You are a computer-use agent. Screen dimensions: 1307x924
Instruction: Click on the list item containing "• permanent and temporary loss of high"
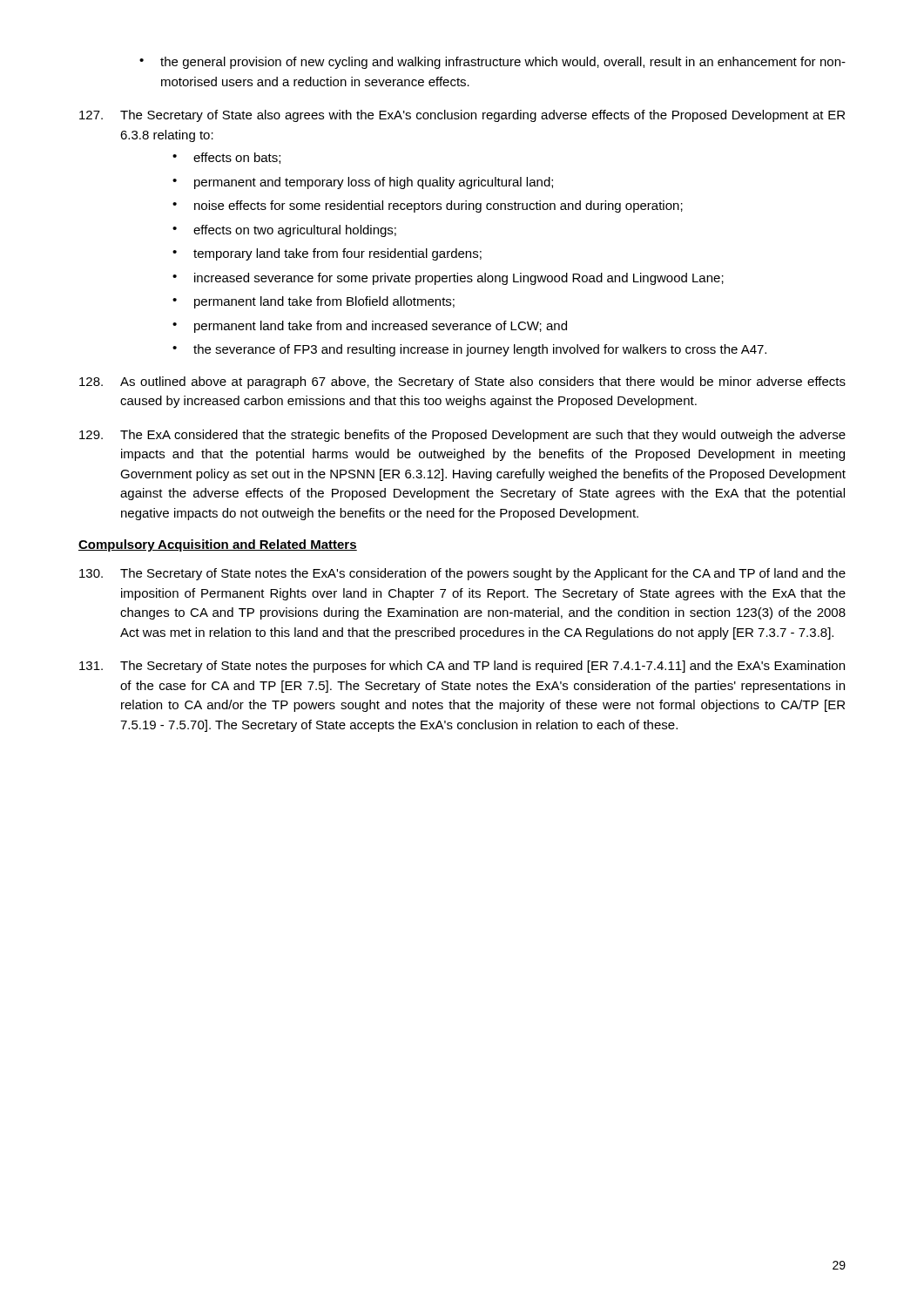coord(509,182)
